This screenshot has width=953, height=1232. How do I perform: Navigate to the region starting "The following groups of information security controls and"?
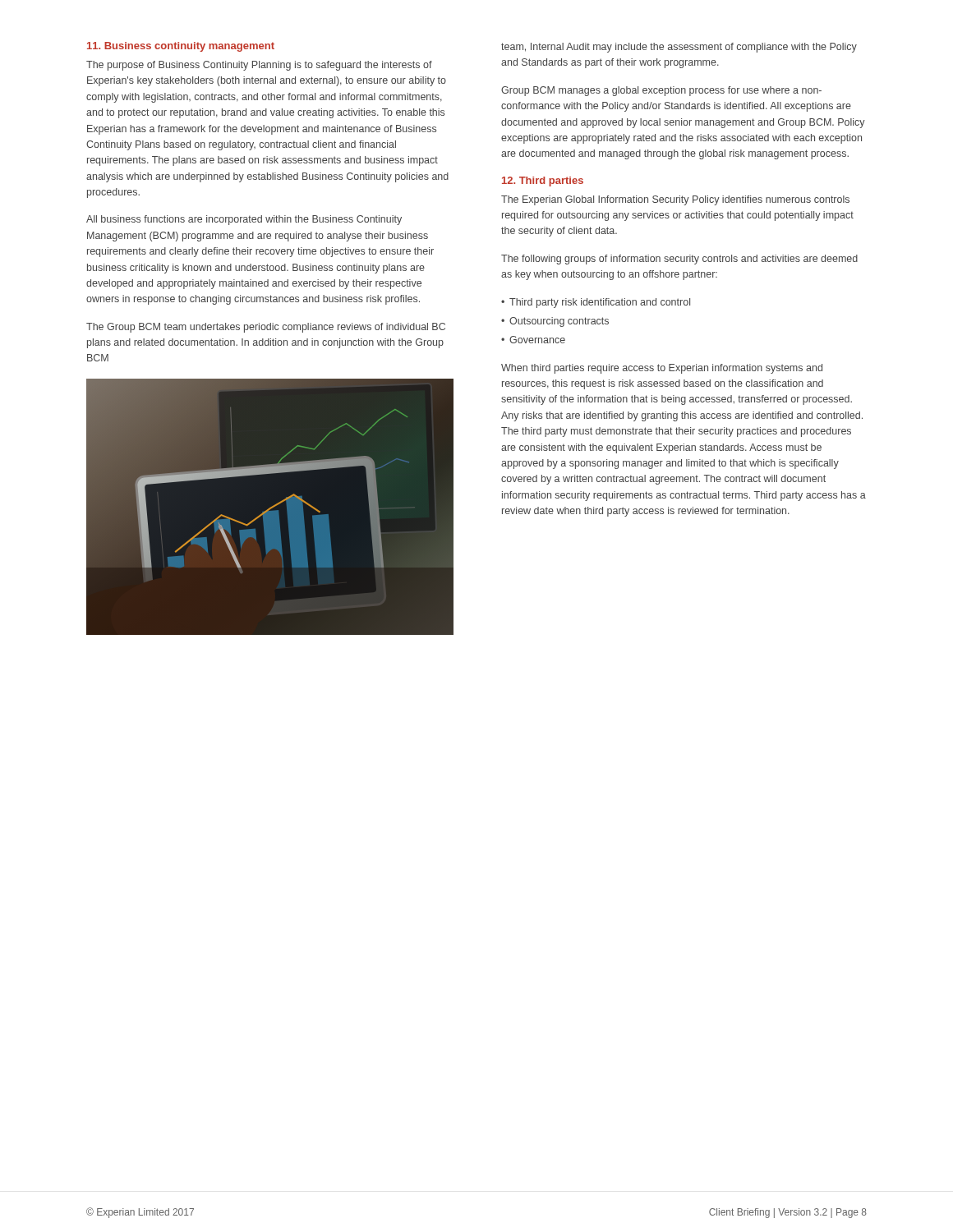680,266
